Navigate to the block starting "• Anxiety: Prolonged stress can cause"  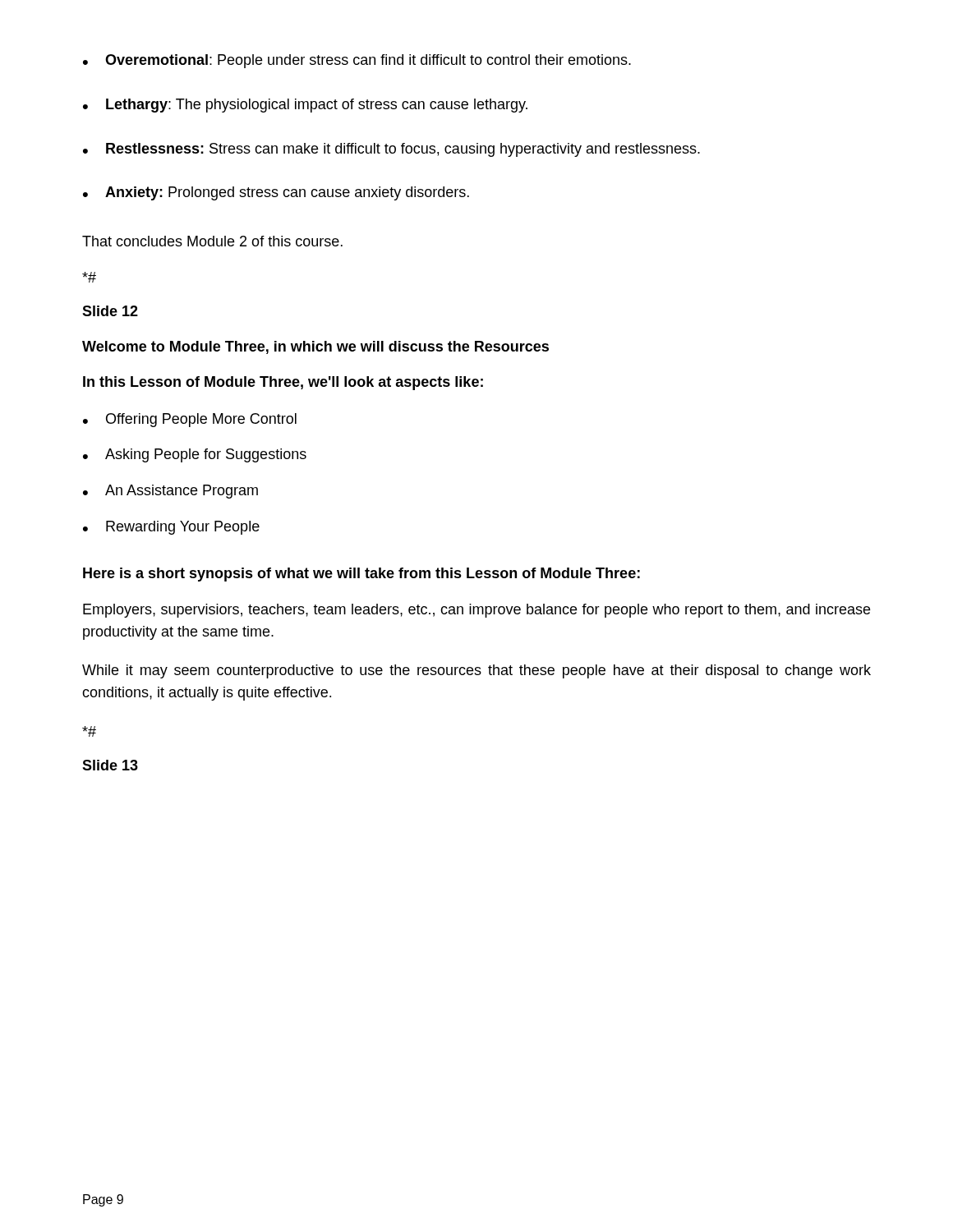pos(476,195)
